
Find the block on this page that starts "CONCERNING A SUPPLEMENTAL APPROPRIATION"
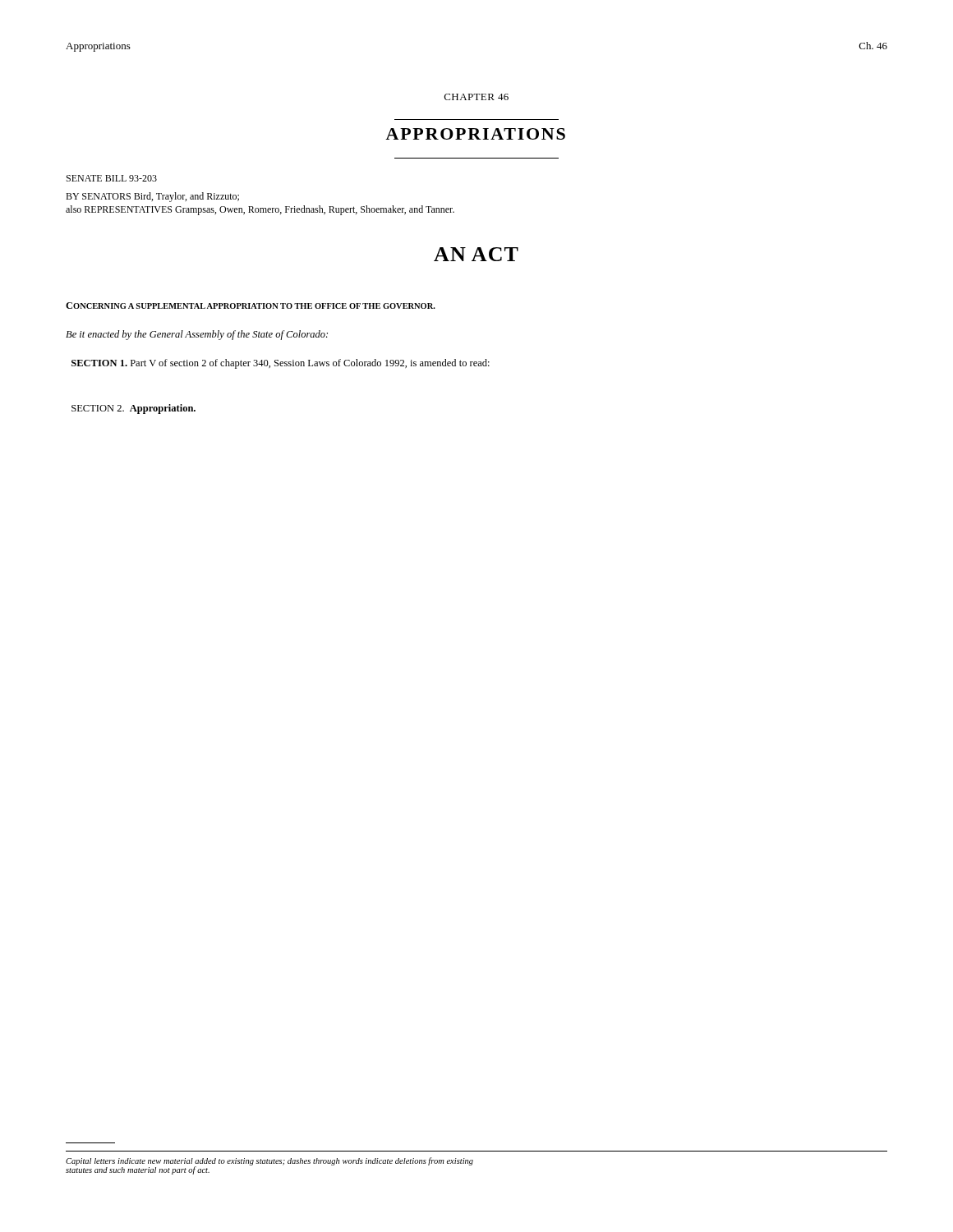tap(250, 306)
